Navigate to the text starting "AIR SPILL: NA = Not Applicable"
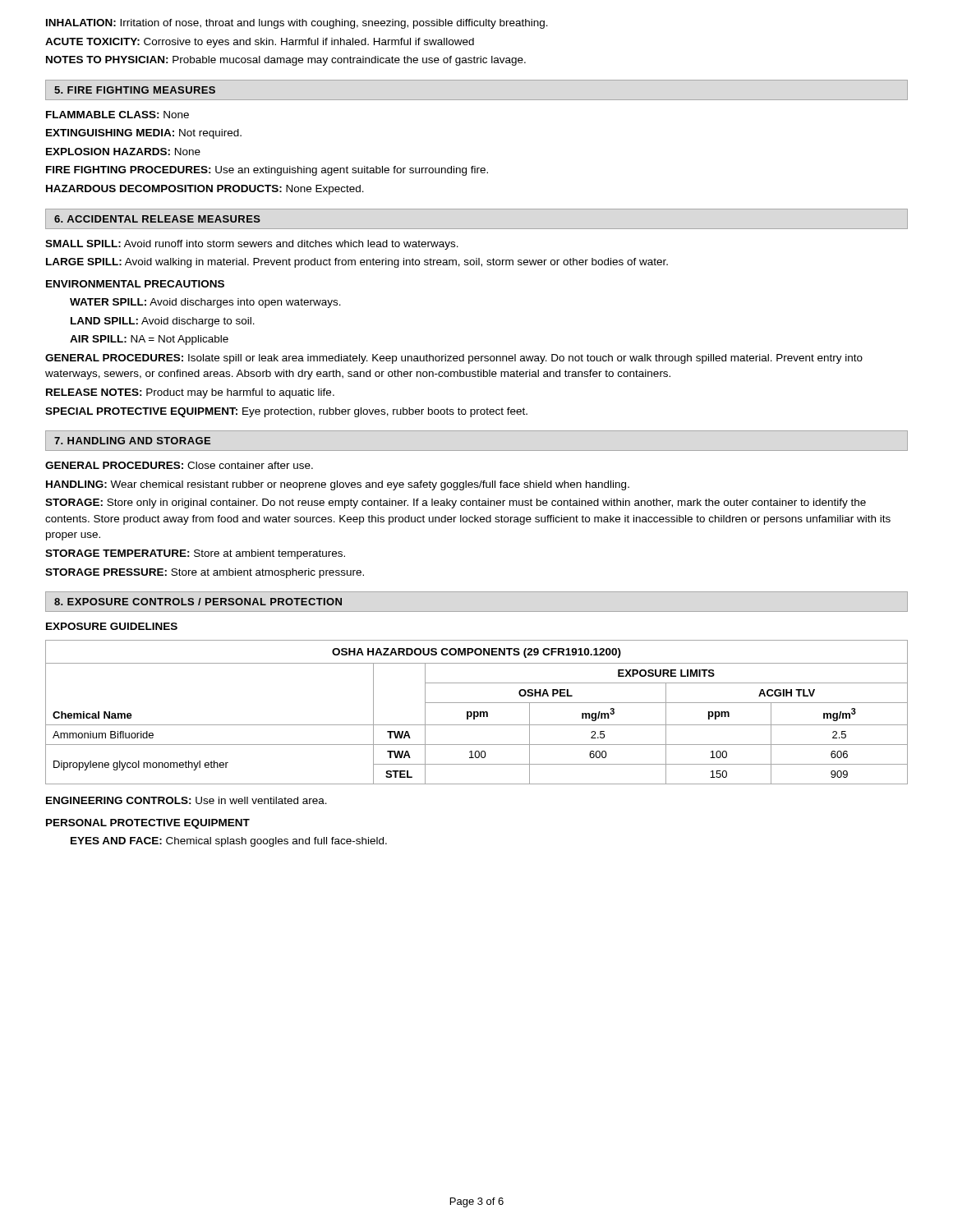Viewport: 953px width, 1232px height. point(149,339)
